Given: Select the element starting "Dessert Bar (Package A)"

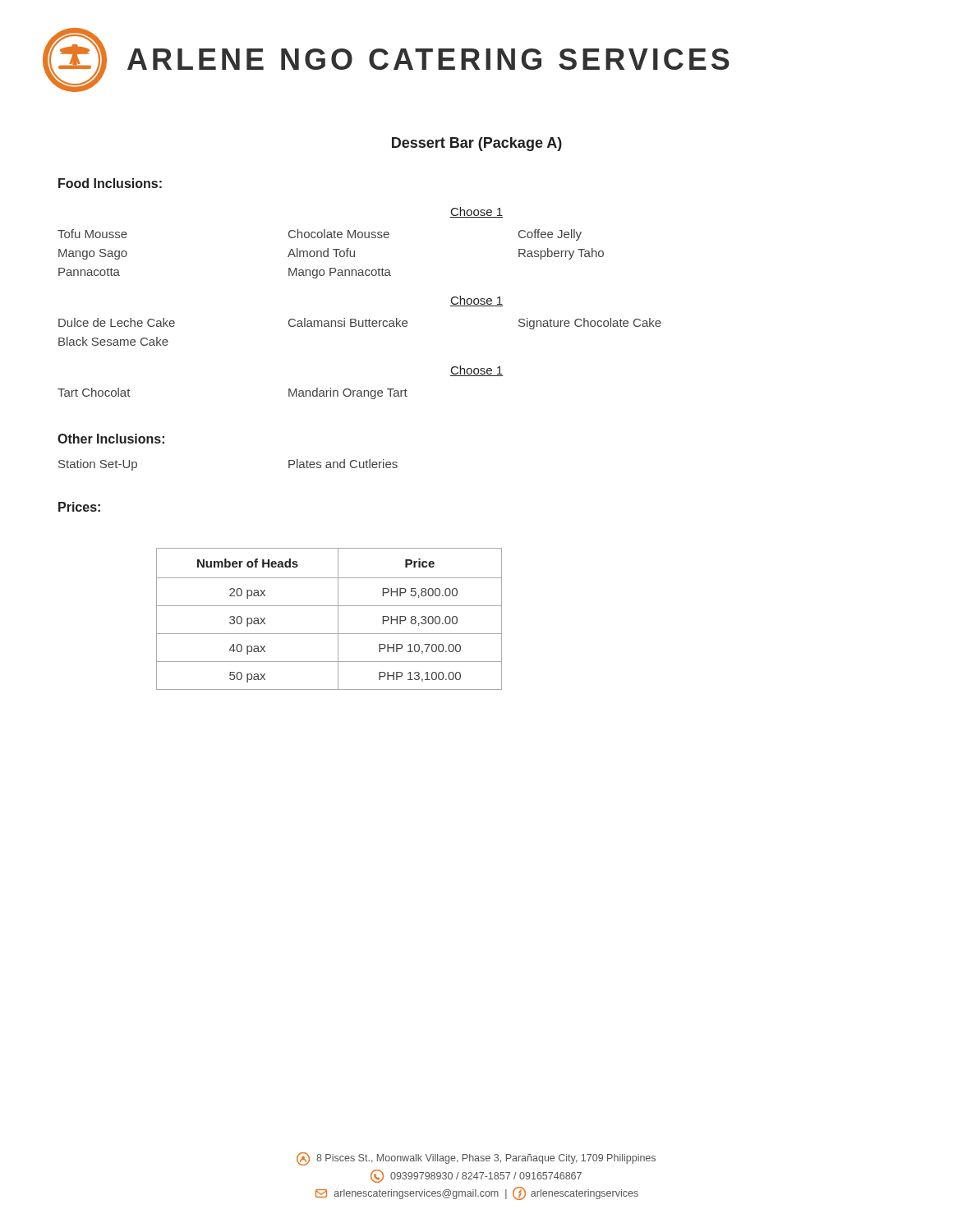Looking at the screenshot, I should click(x=476, y=143).
